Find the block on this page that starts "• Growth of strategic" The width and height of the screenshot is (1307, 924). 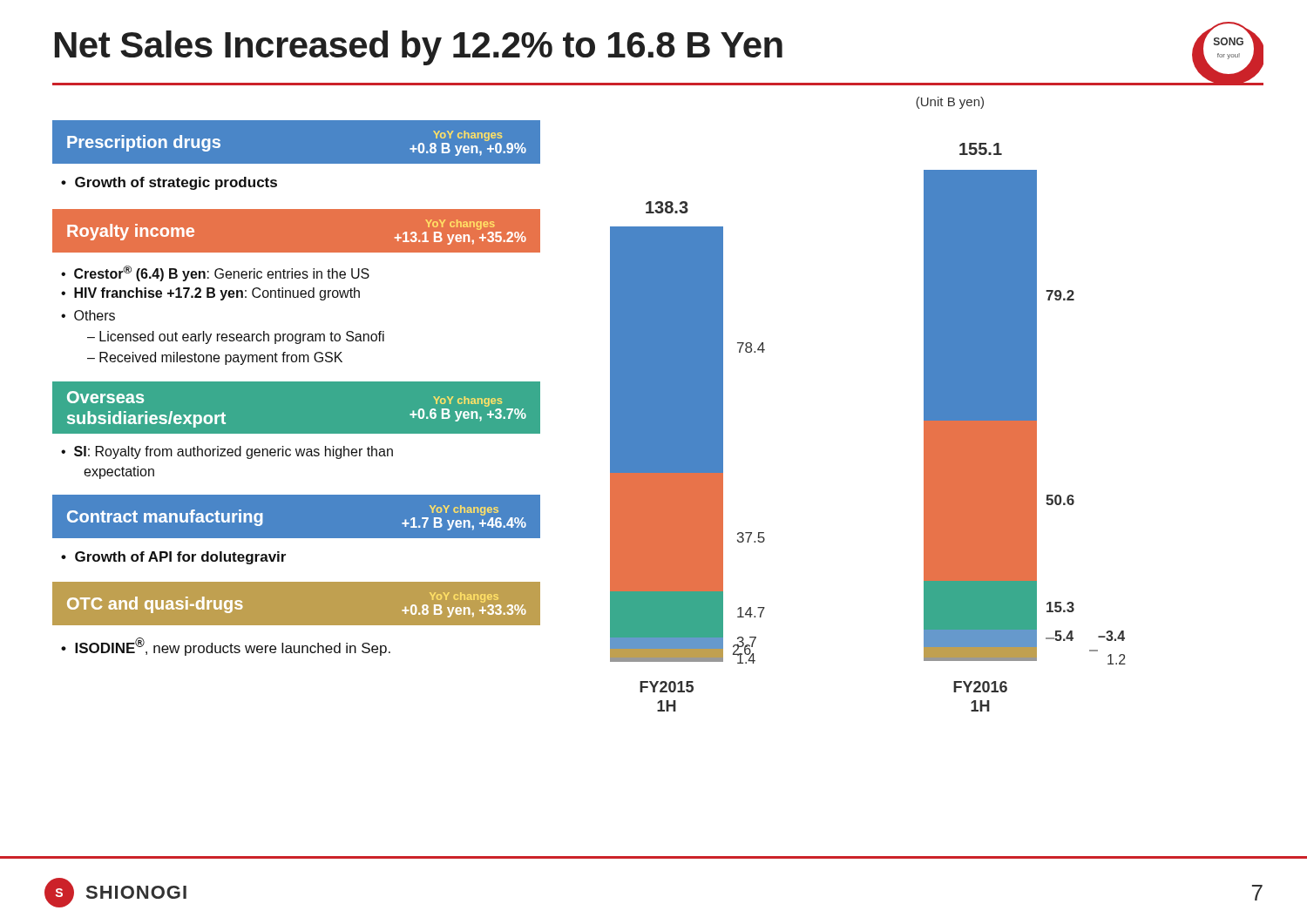169,182
